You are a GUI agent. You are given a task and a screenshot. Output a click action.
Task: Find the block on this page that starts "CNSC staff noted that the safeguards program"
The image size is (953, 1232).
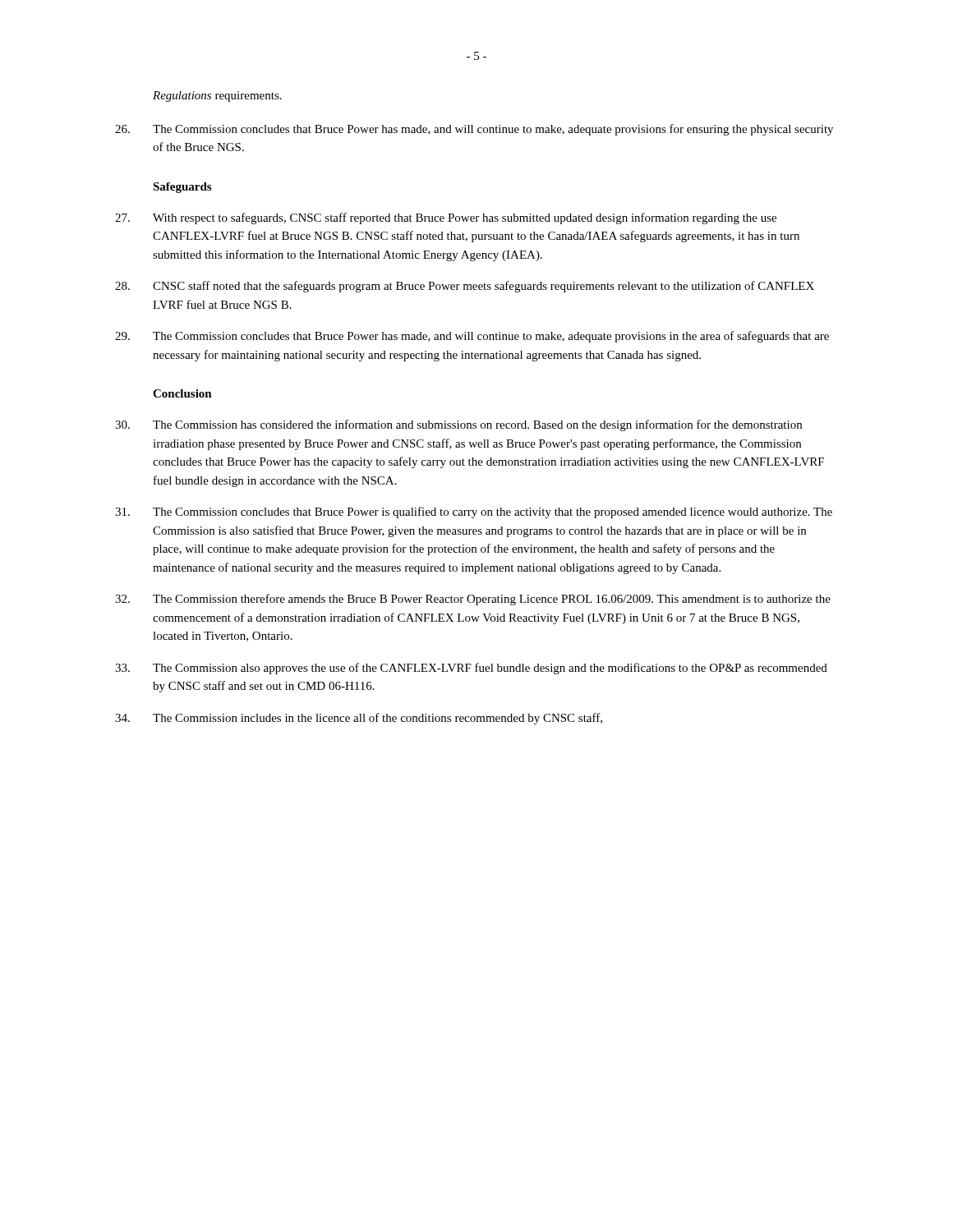[x=476, y=295]
